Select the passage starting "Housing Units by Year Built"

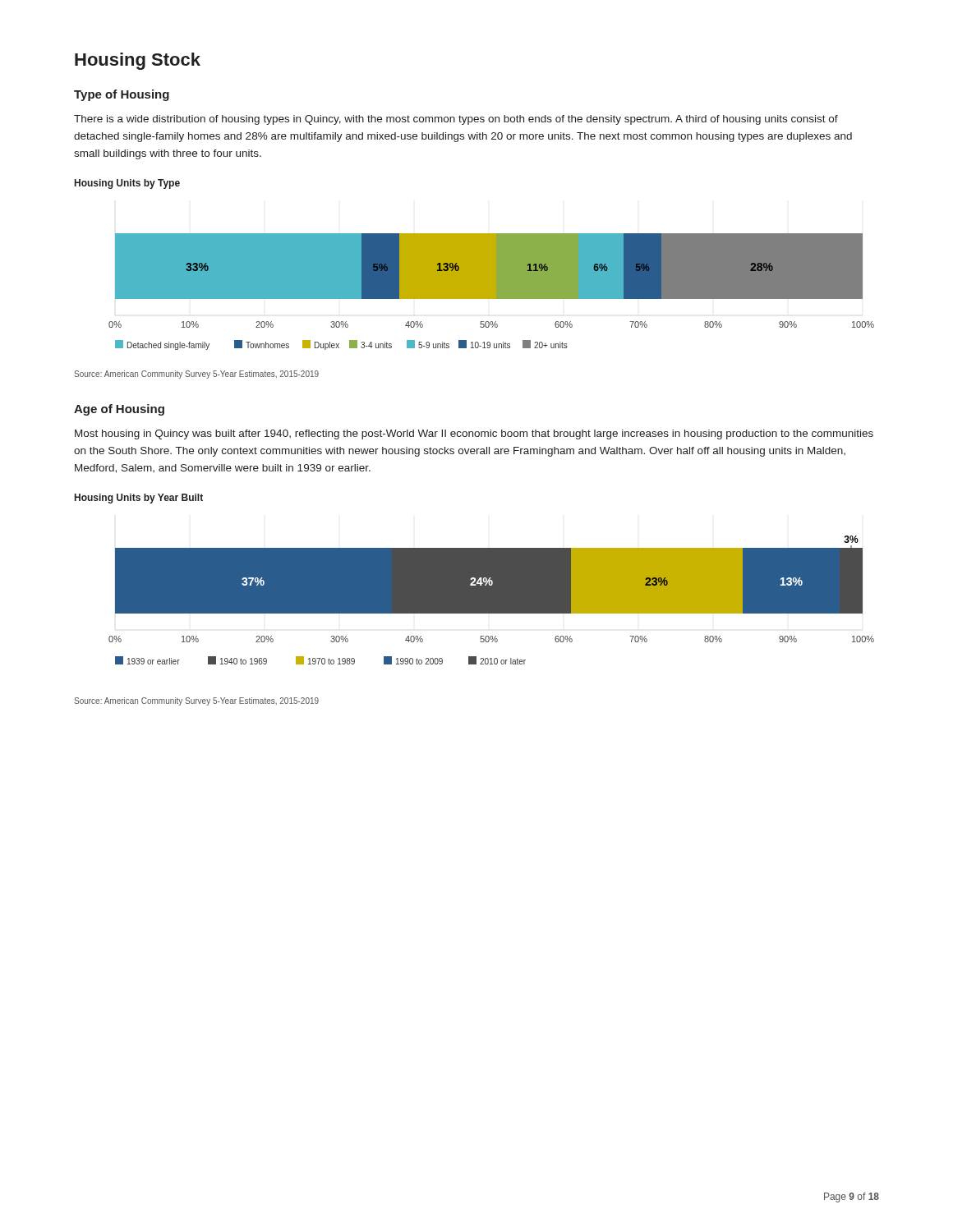pos(139,497)
